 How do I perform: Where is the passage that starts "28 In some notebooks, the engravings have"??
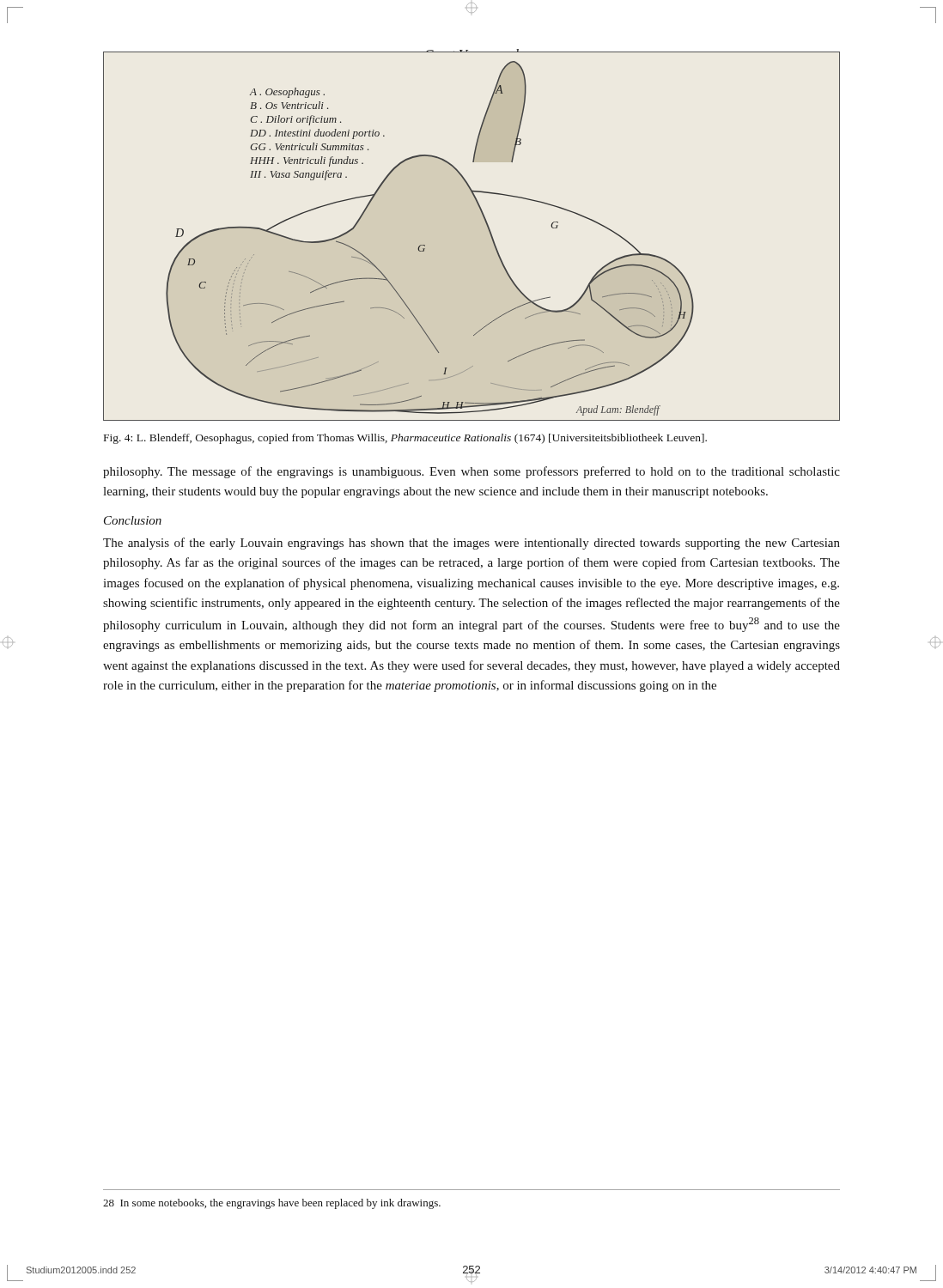coord(272,1202)
